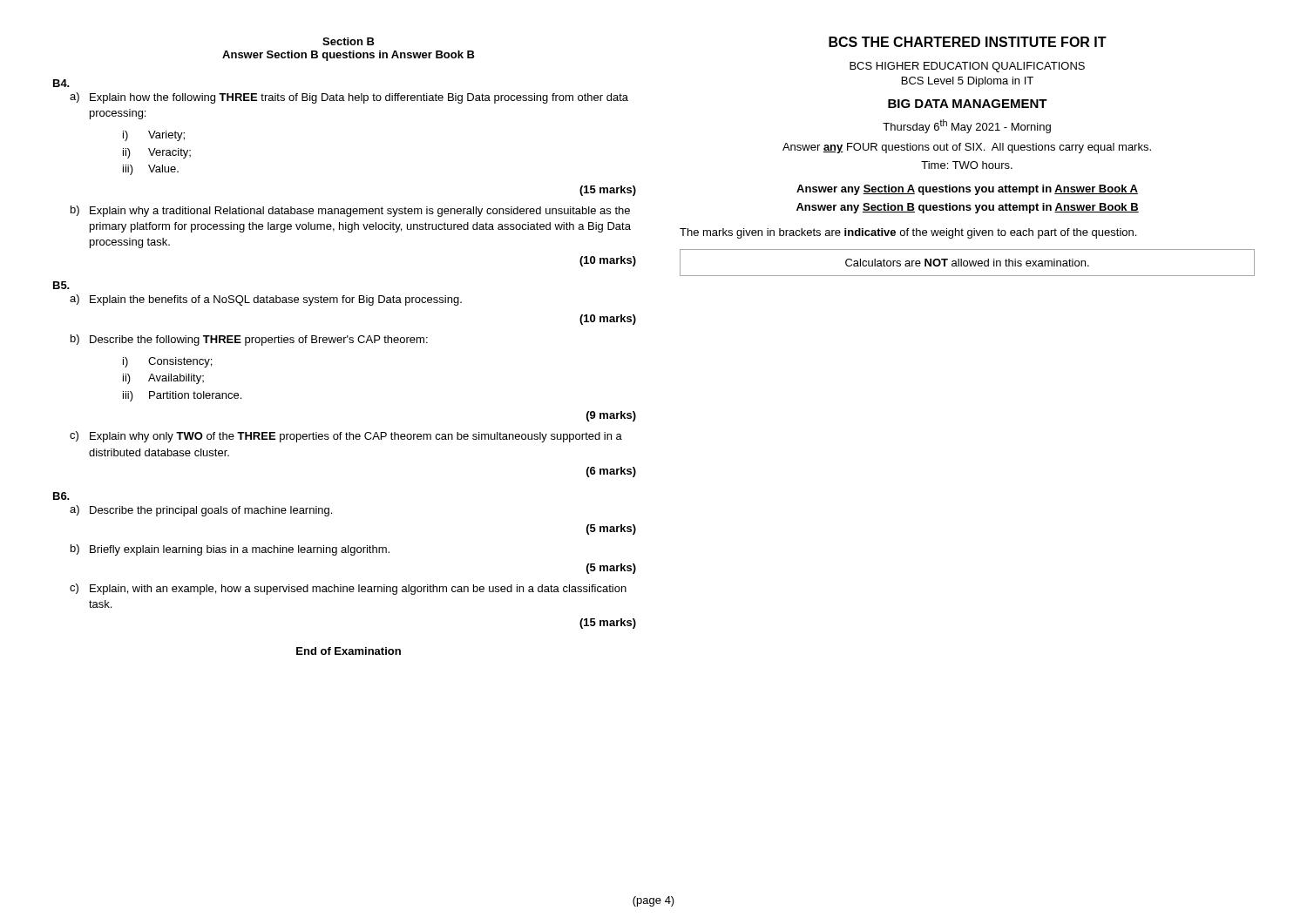Find the passage starting "Thursday 6th May 2021 - Morning"
Image resolution: width=1307 pixels, height=924 pixels.
(x=967, y=126)
